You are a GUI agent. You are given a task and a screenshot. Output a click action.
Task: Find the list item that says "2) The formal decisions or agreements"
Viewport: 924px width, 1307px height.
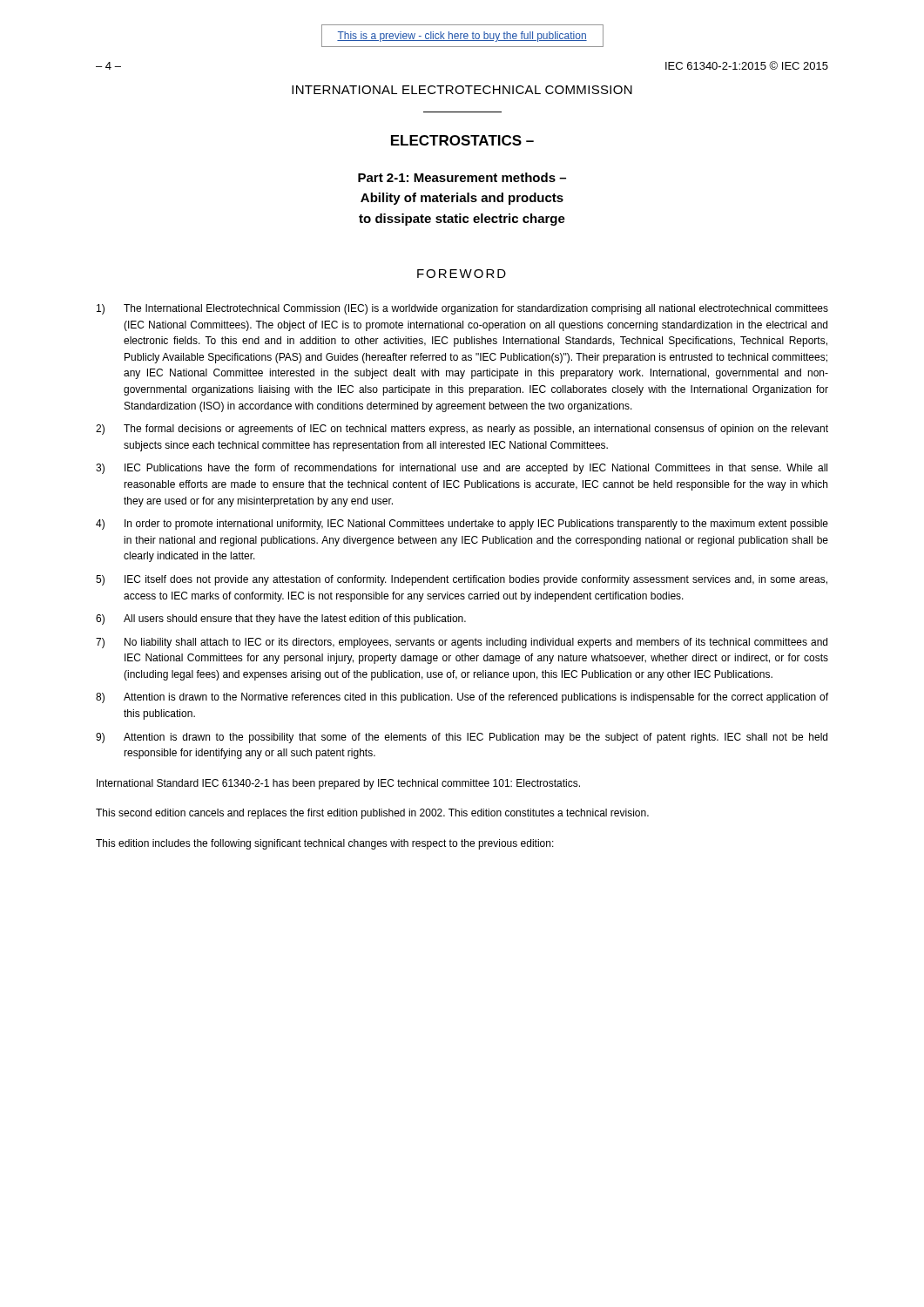click(462, 437)
